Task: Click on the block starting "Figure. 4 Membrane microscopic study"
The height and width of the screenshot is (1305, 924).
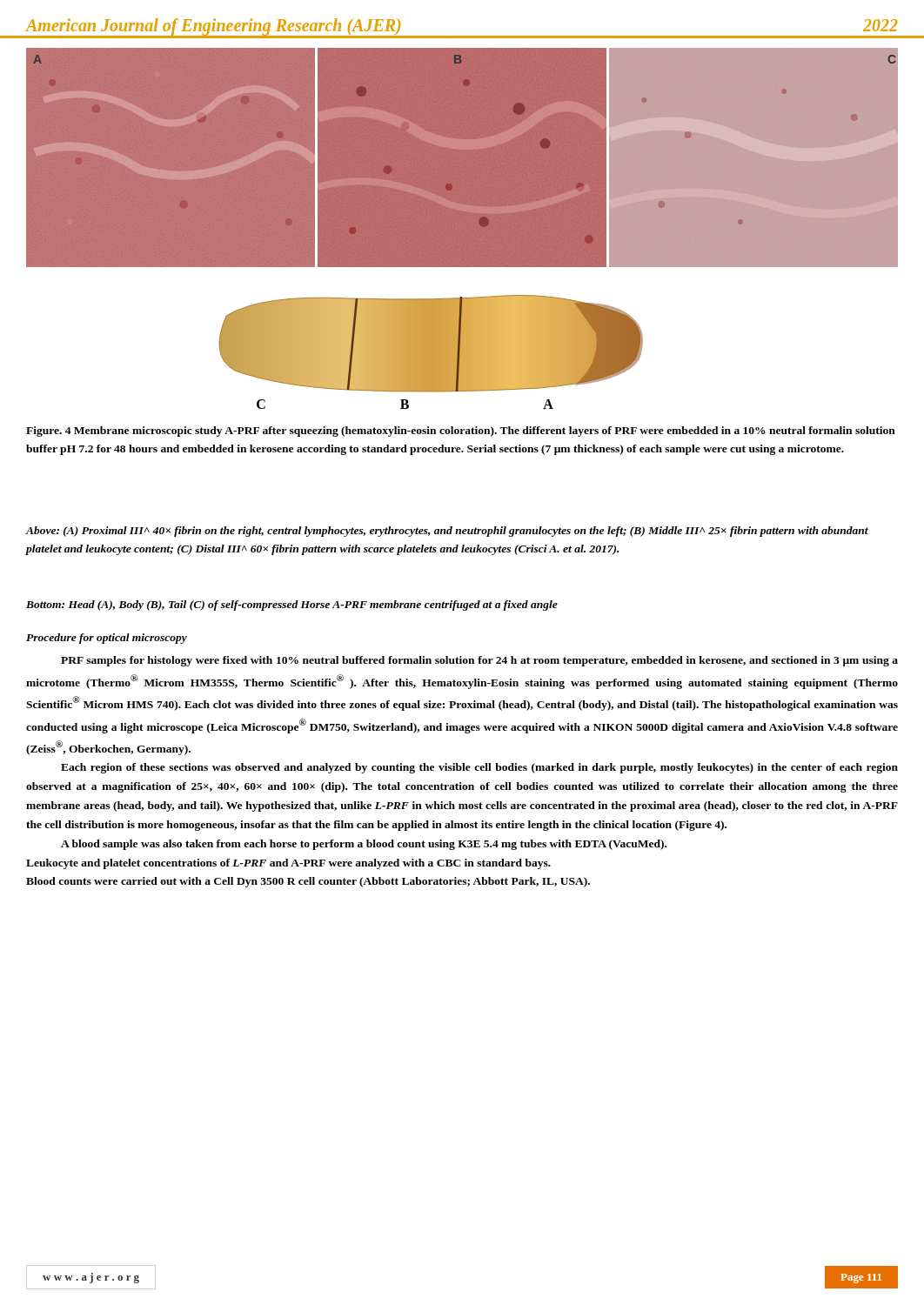Action: coord(461,439)
